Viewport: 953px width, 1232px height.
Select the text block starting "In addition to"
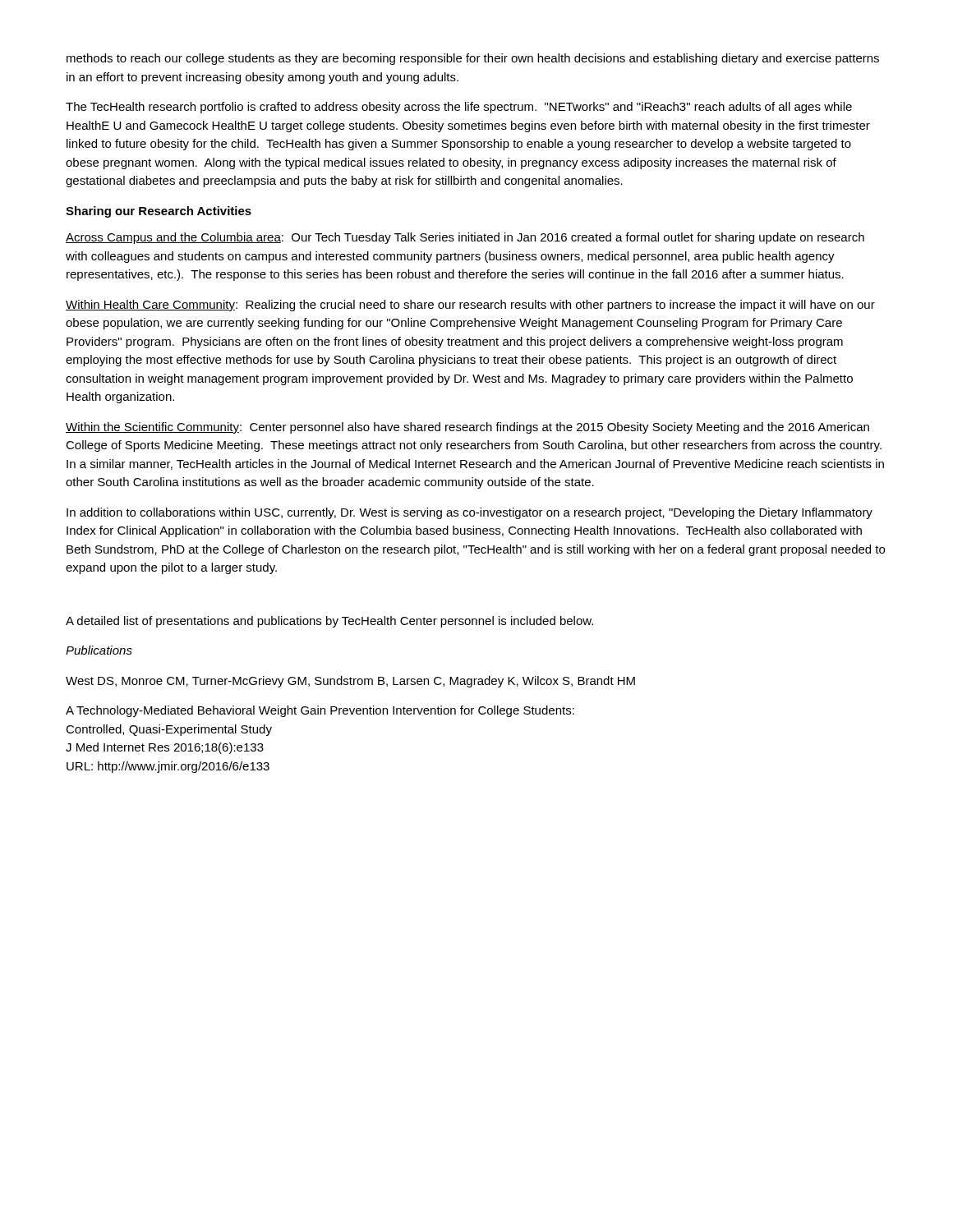tap(476, 539)
